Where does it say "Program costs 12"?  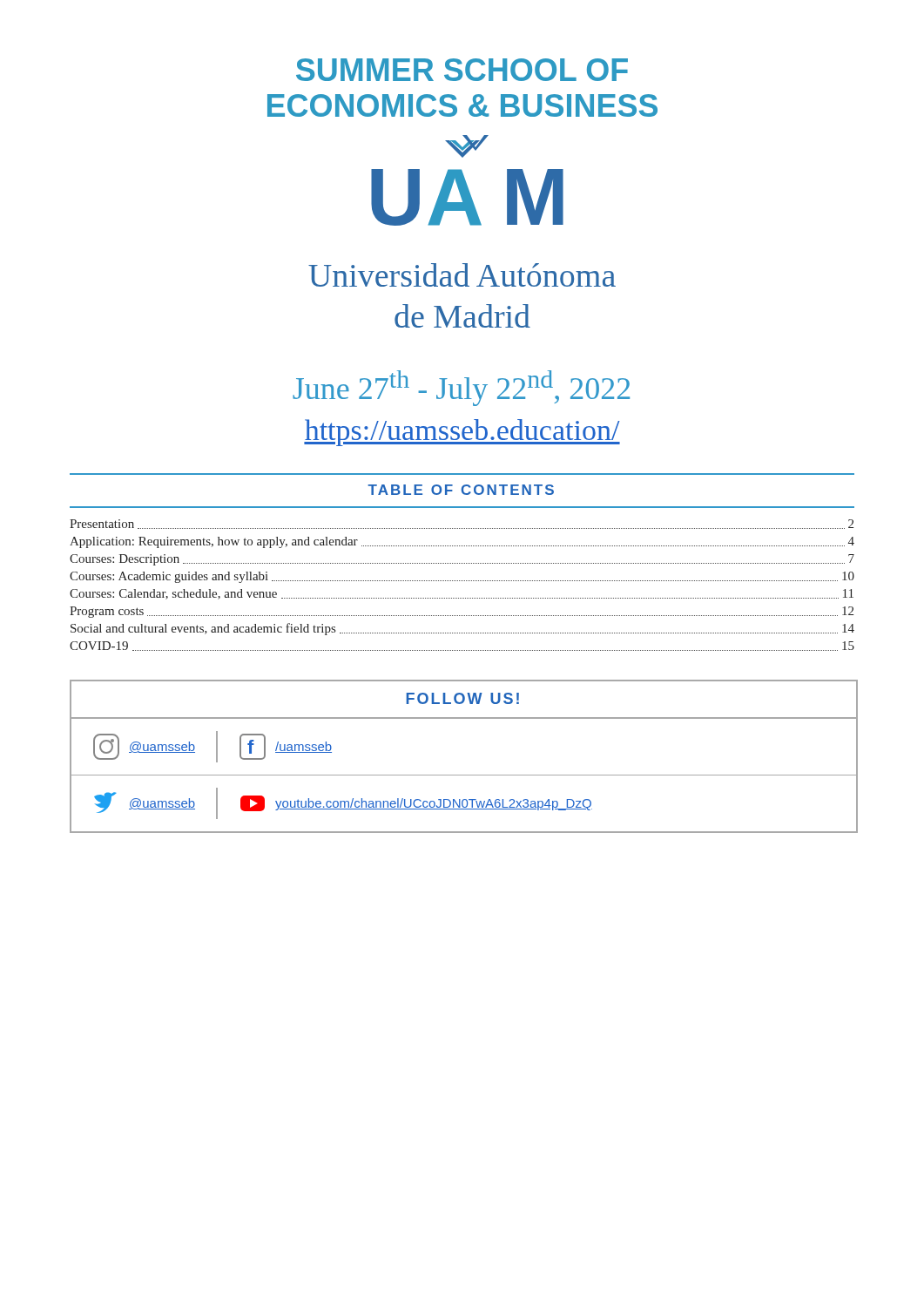click(x=462, y=611)
